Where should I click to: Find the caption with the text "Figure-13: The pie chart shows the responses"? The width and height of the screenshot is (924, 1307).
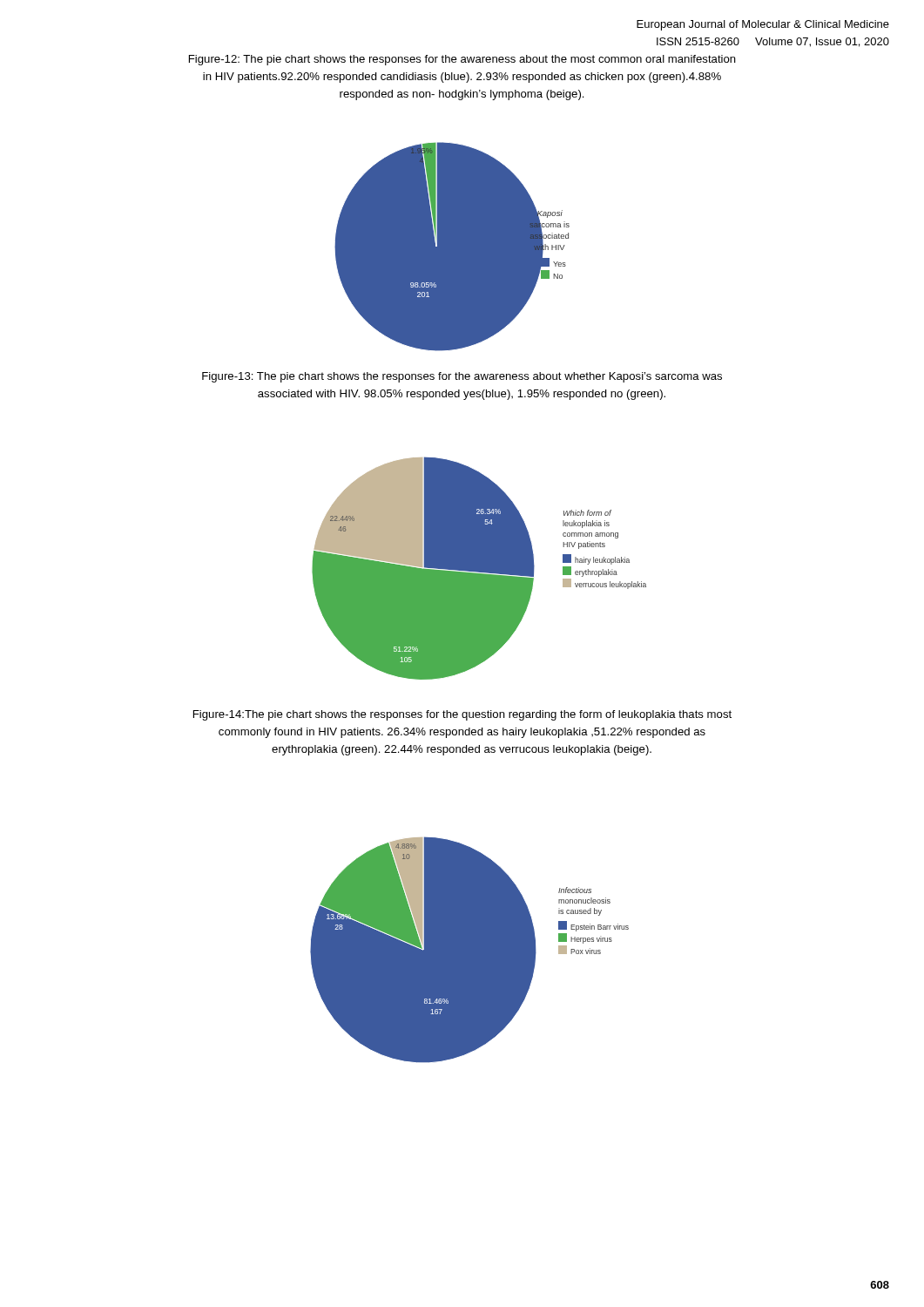point(462,385)
